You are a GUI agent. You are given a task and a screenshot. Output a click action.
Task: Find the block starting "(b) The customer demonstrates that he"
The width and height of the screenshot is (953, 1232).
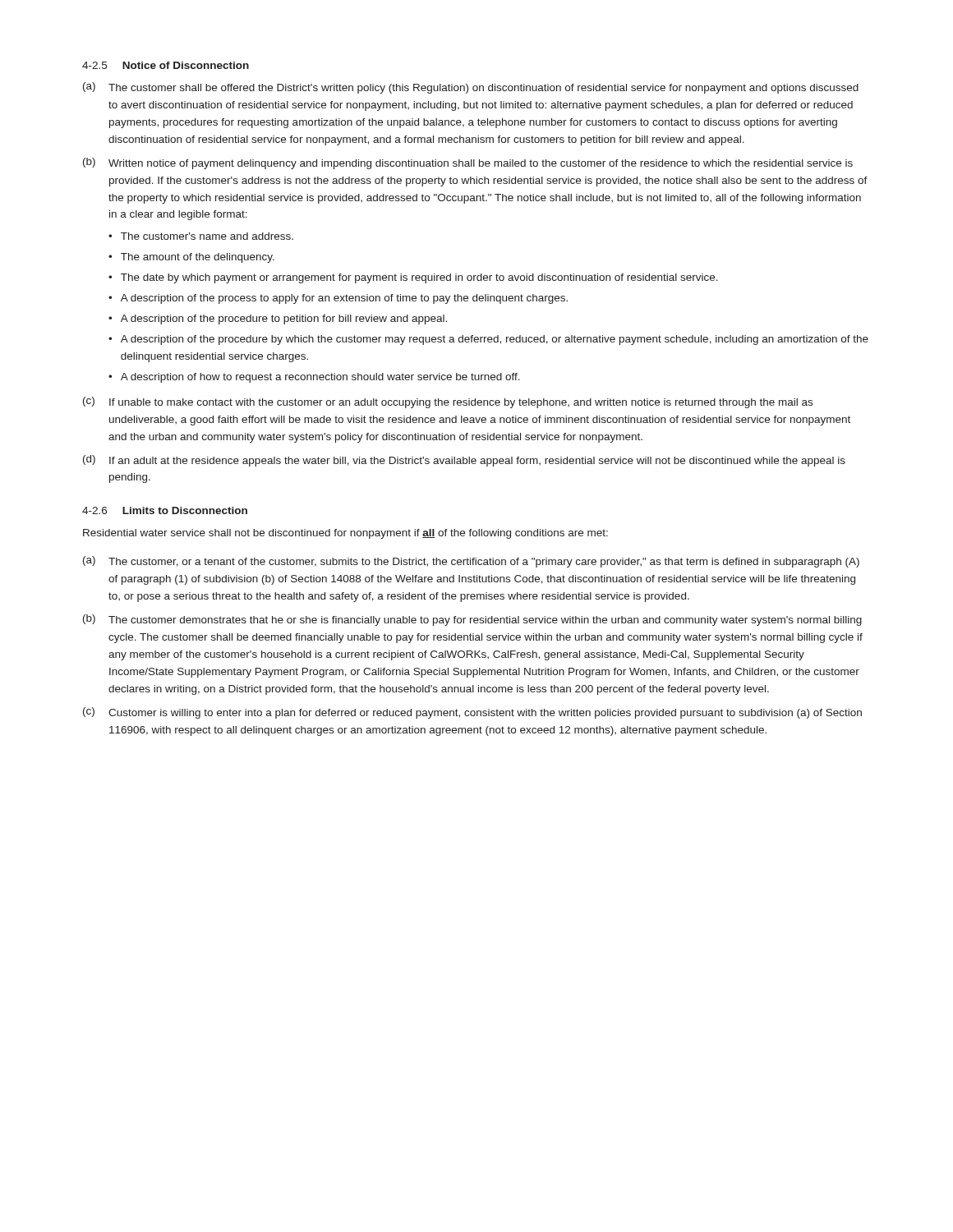(476, 655)
